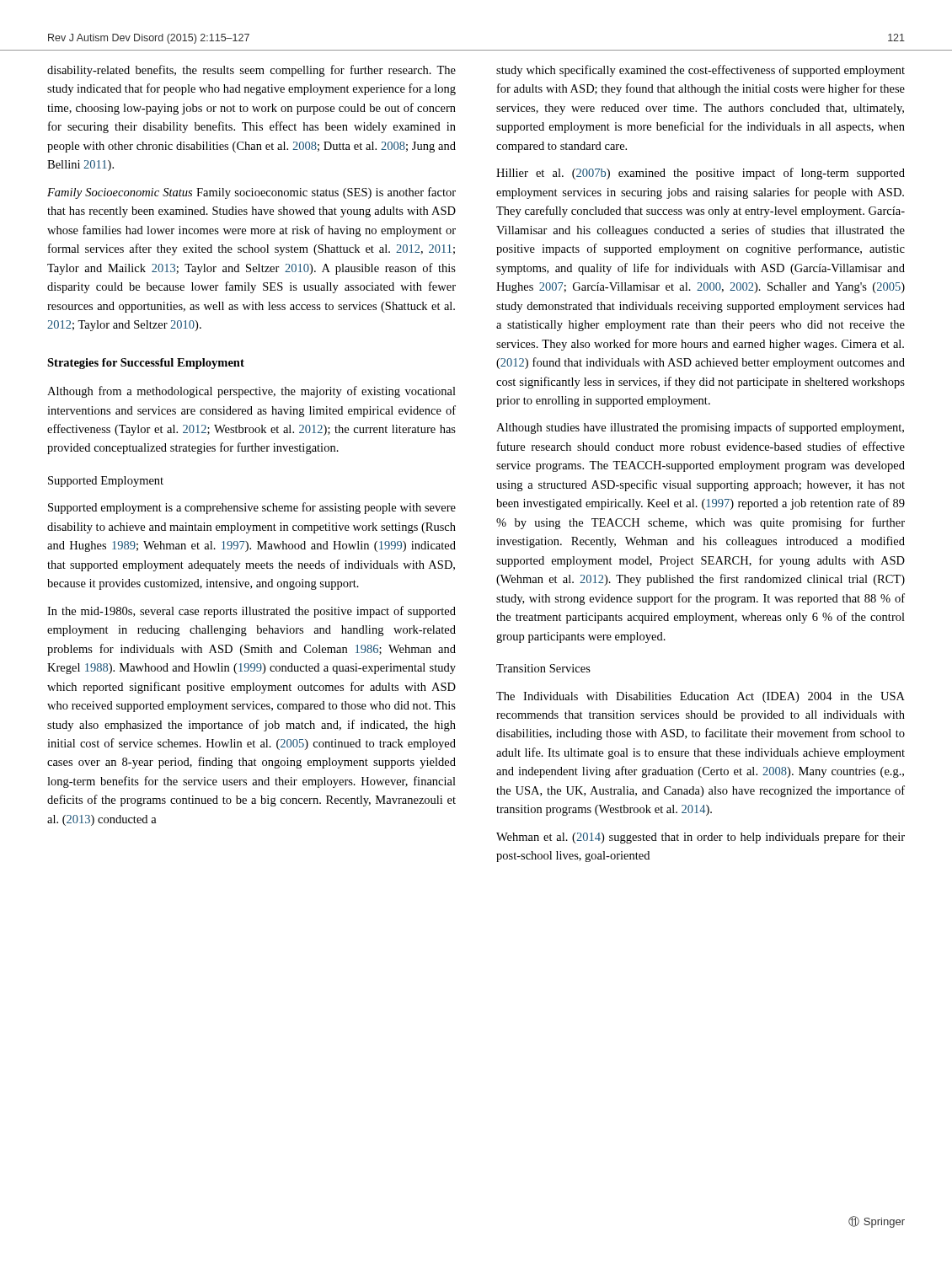Click the passage that begins "In the mid-1980s, several case reports illustrated the"
The image size is (952, 1264).
[252, 715]
